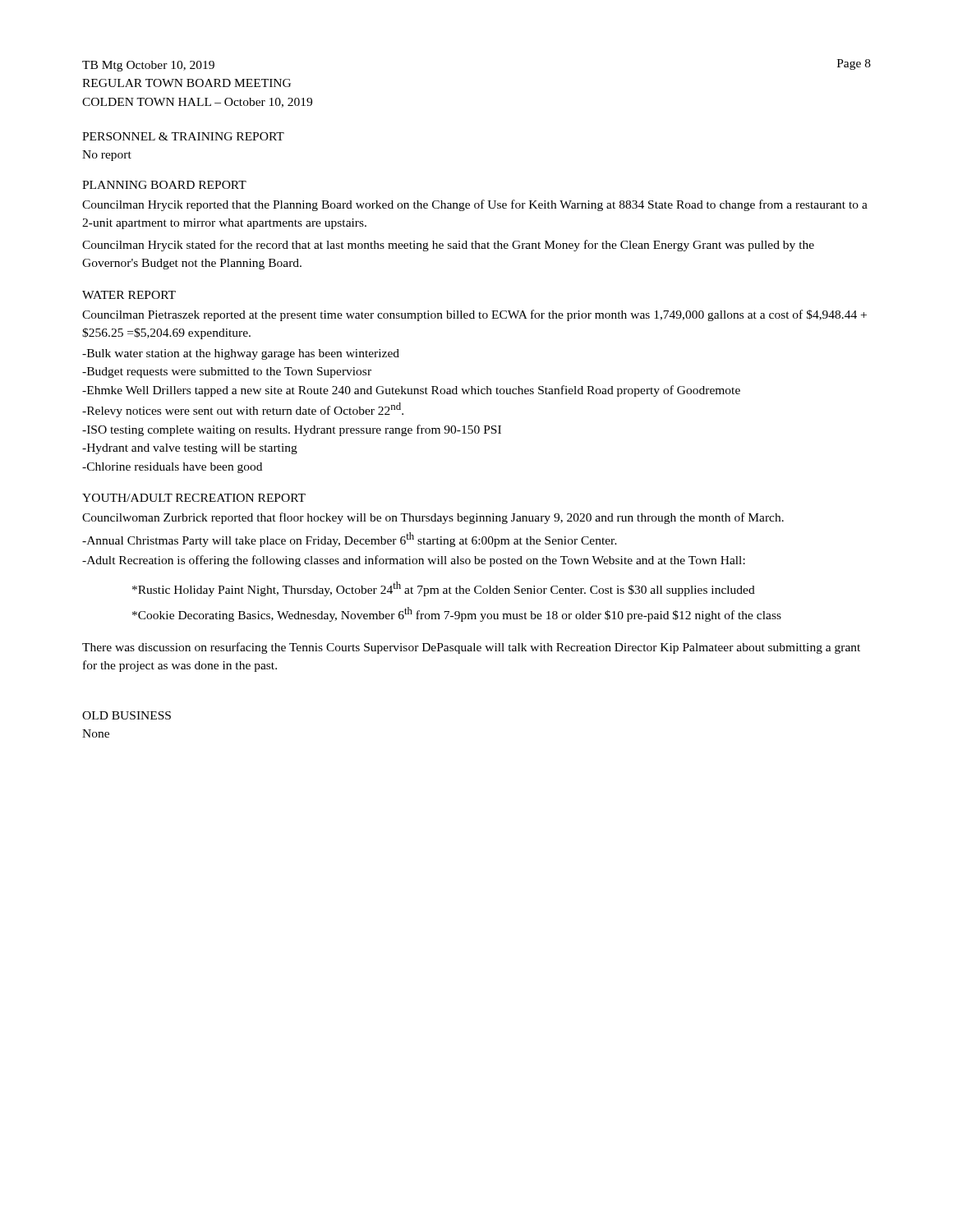Find the text block containing "Rustic Holiday Paint Night, Thursday, October 24th at"
The image size is (953, 1232).
point(443,587)
